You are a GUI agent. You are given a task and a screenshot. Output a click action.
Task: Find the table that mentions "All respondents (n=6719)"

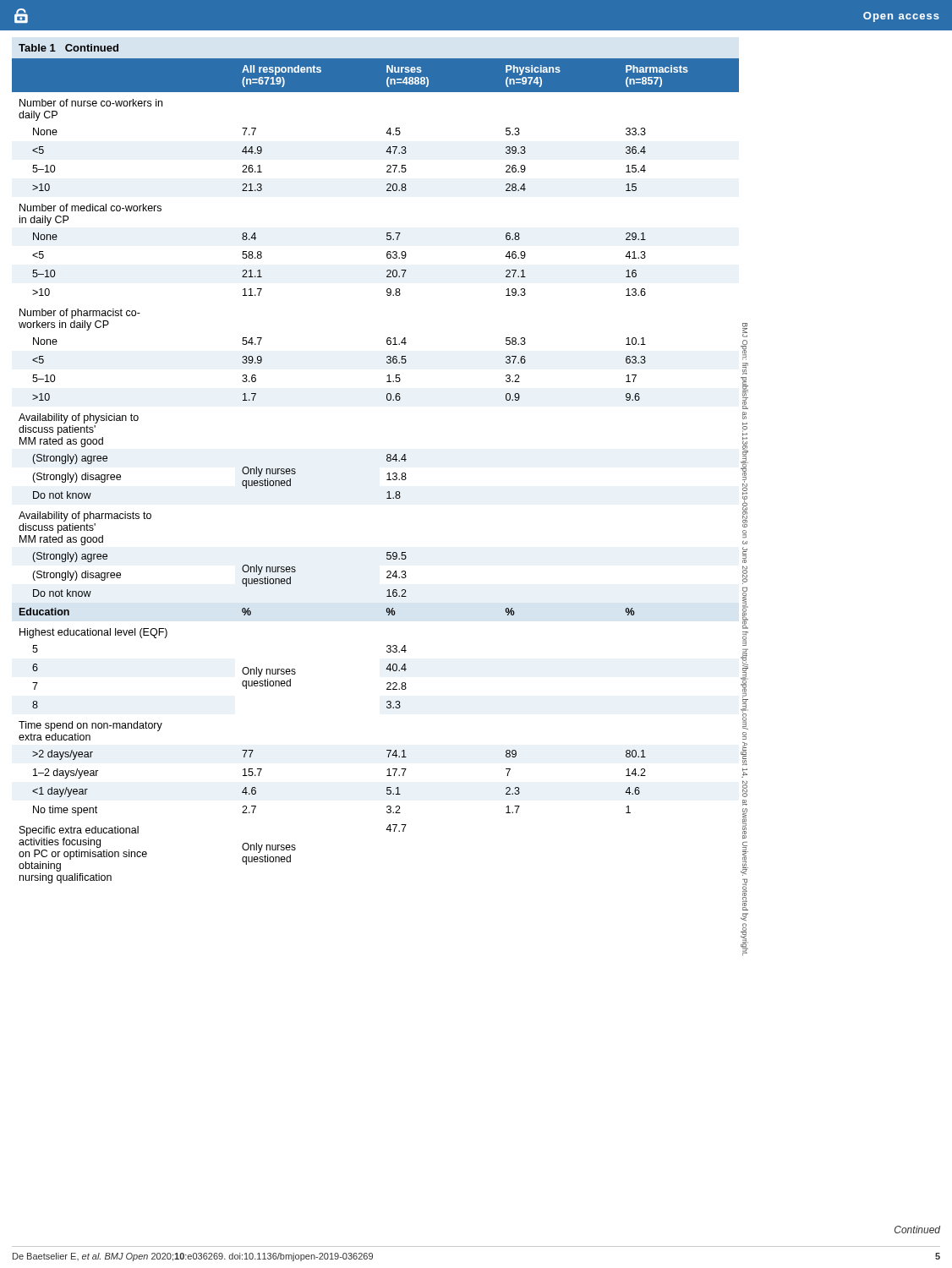pyautogui.click(x=375, y=473)
